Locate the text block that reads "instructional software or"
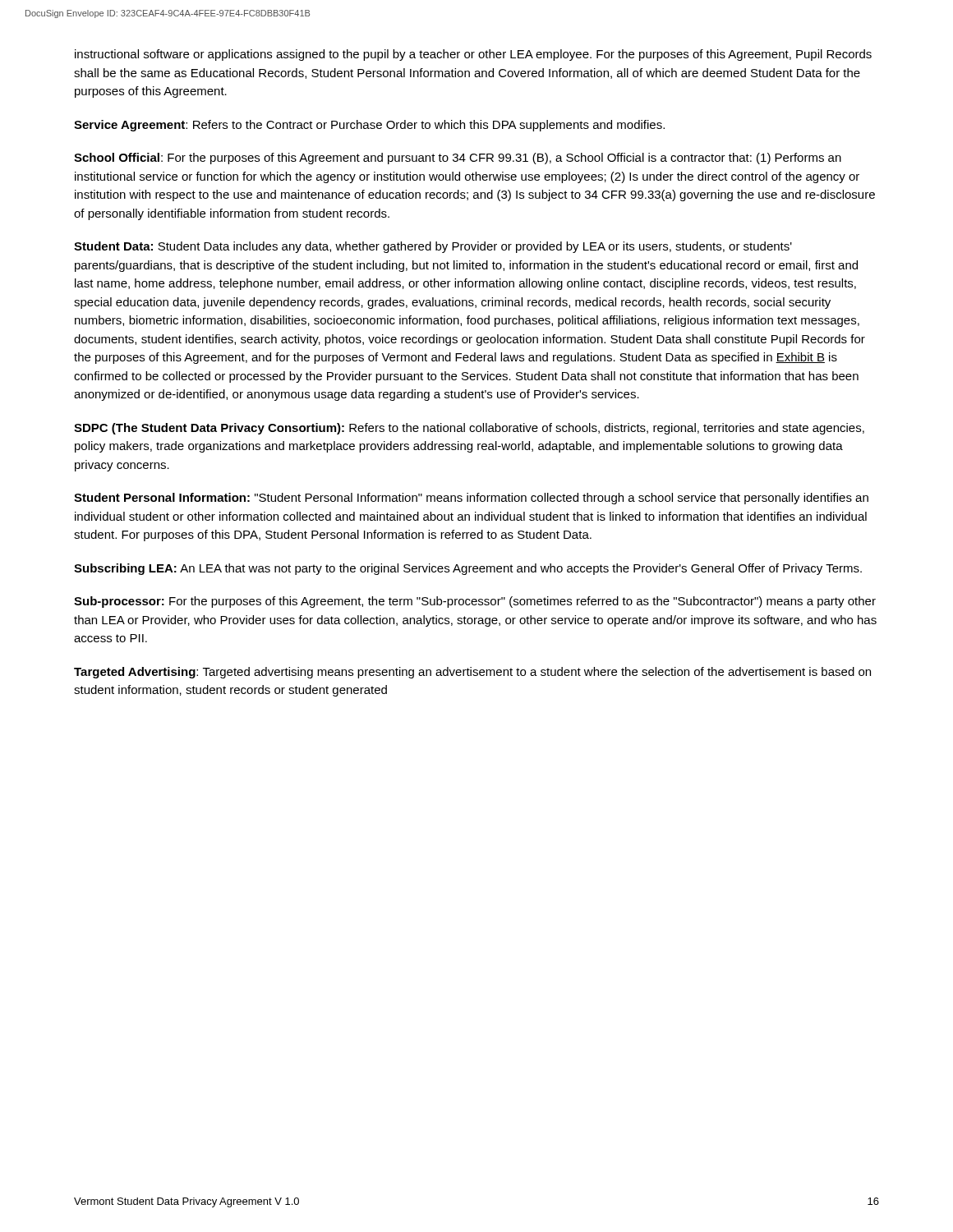 coord(473,72)
